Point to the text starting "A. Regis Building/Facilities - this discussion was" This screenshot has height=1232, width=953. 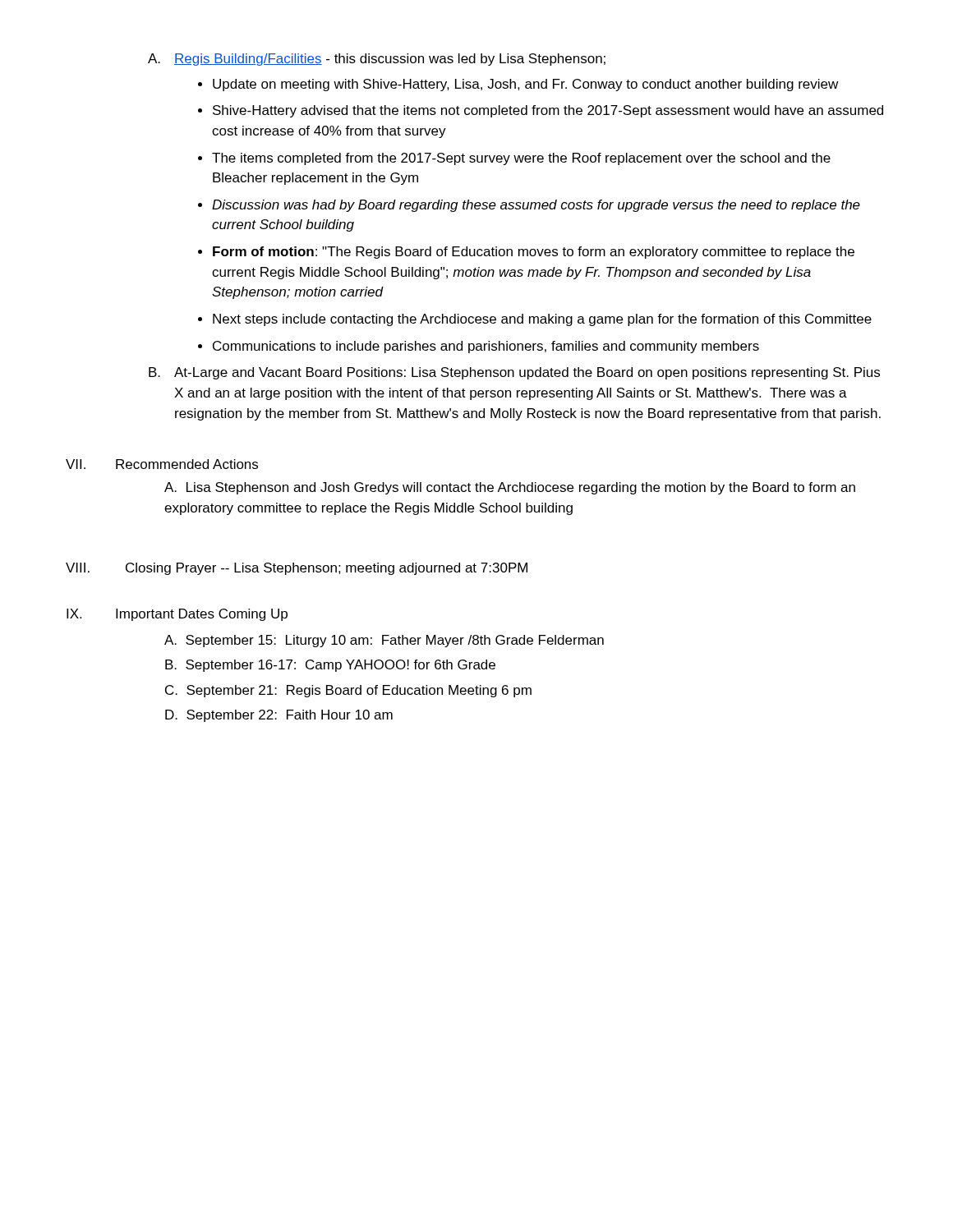coord(377,59)
